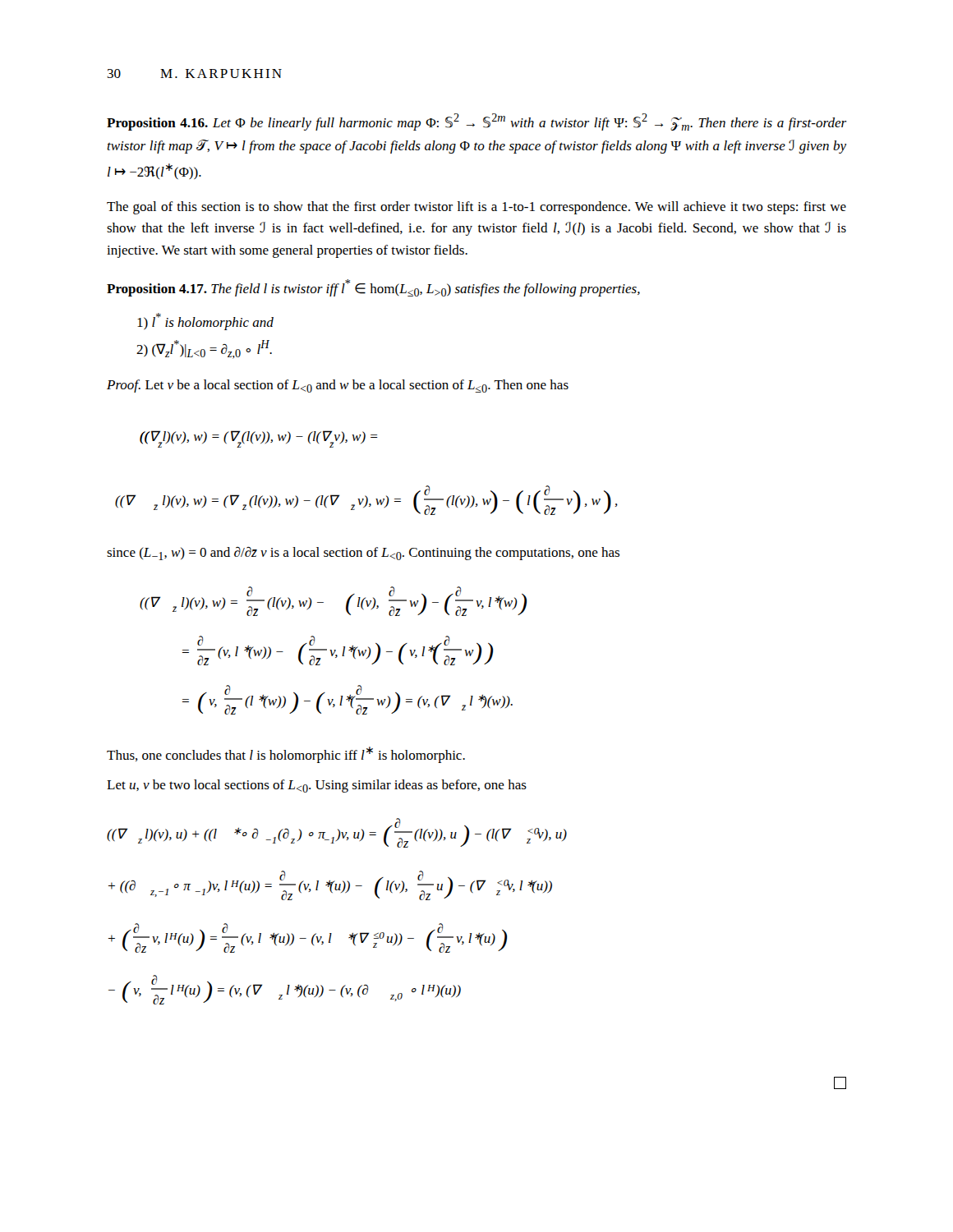Image resolution: width=953 pixels, height=1232 pixels.
Task: Click on the formula that reads "(( ((∇z̄l)(v), w) = (∇z̄(l(v)),"
Action: pyautogui.click(x=259, y=439)
